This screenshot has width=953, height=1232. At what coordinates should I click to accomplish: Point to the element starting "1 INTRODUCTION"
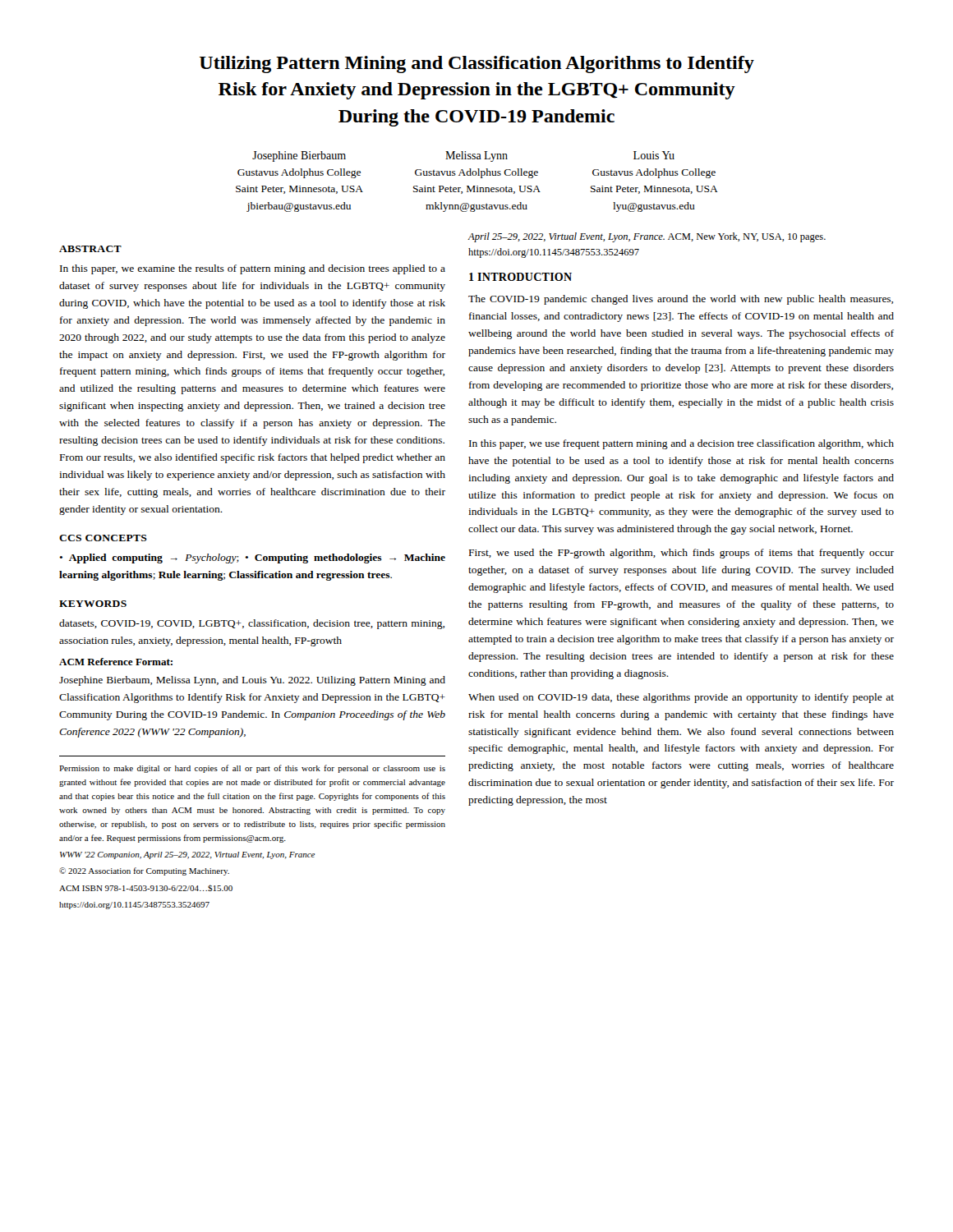pyautogui.click(x=520, y=278)
